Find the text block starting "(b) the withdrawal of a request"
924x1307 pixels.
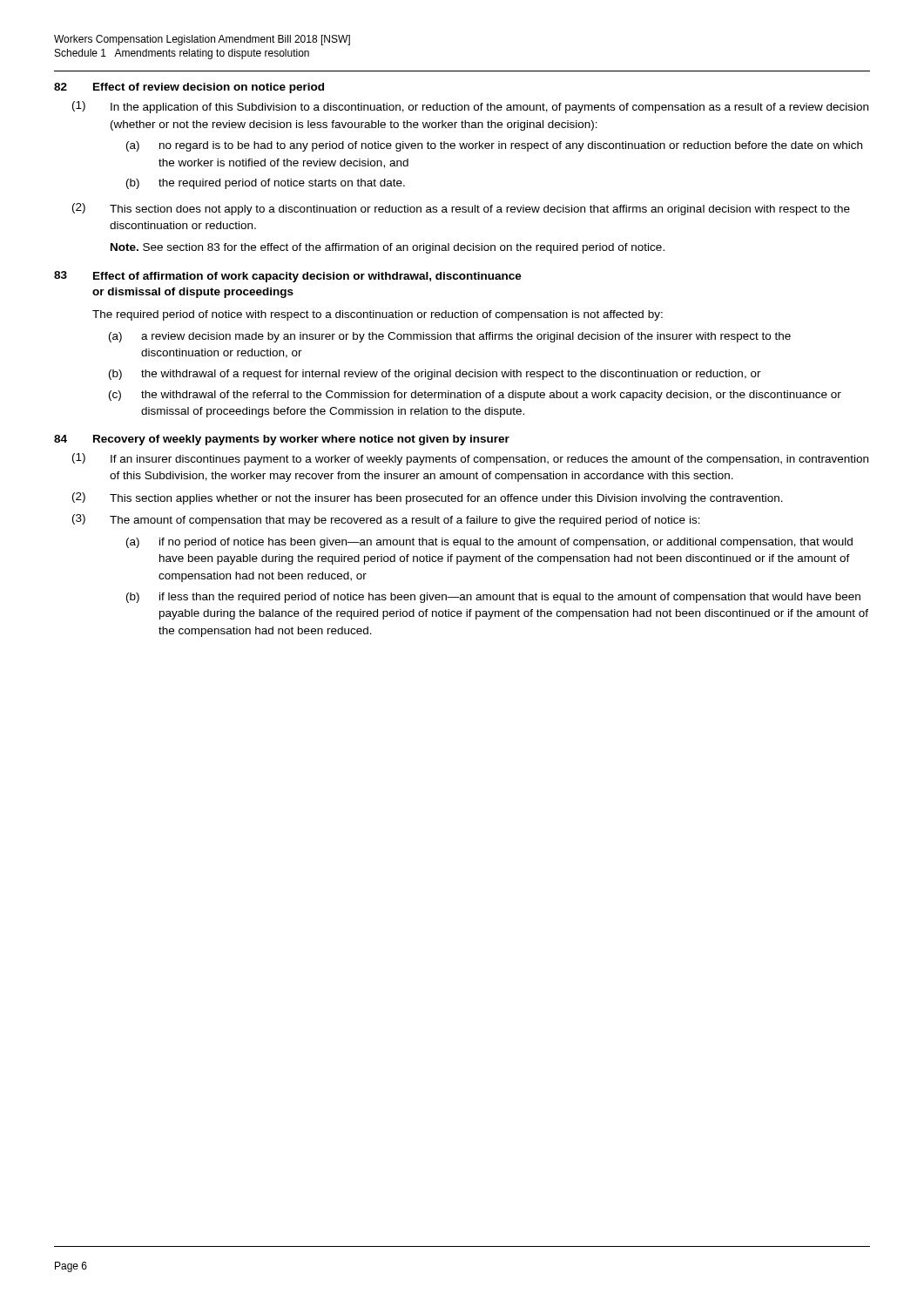pyautogui.click(x=481, y=374)
